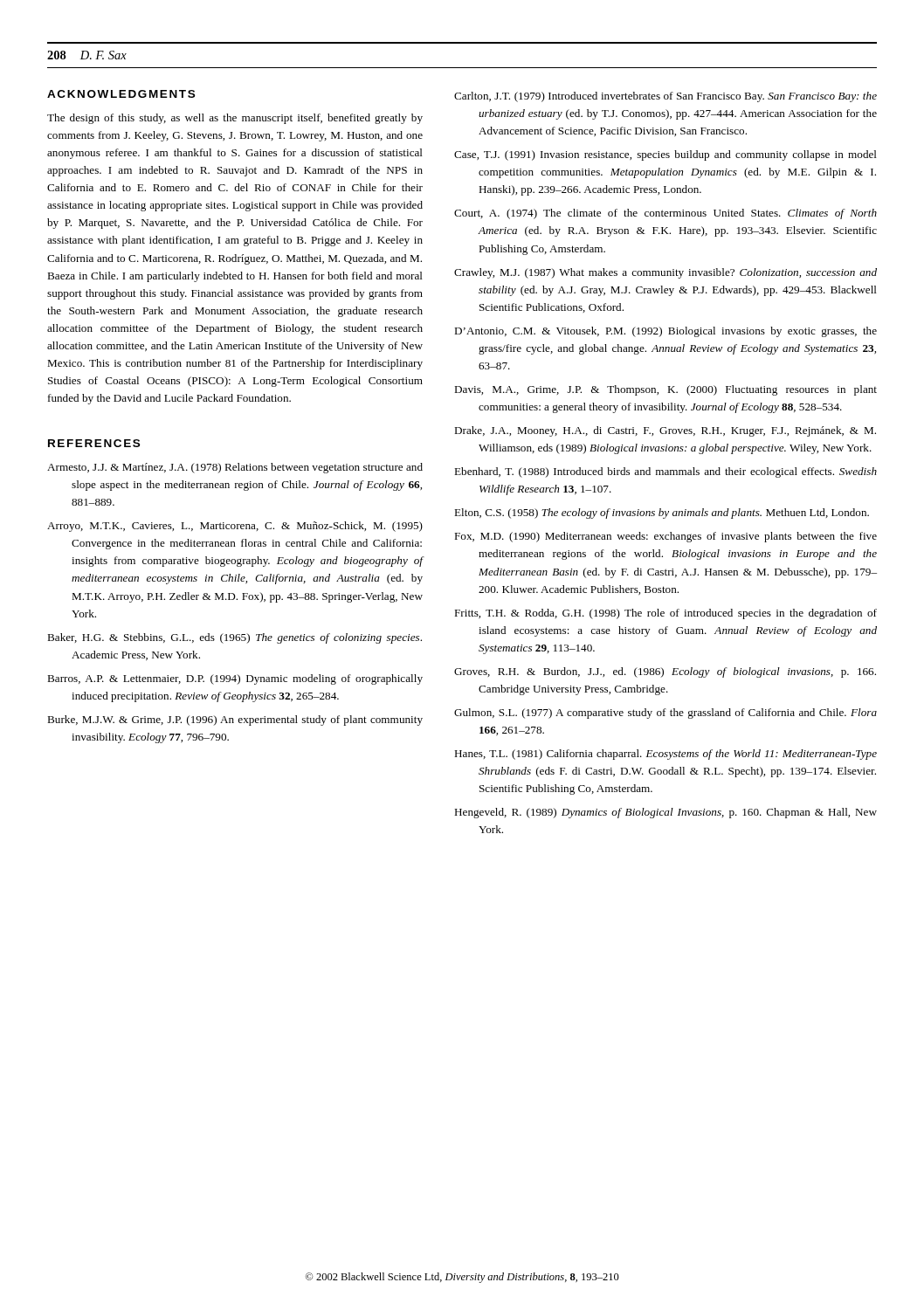Point to the region starting "Elton, C.S. (1958) The ecology of invasions"
Viewport: 924px width, 1310px height.
[x=662, y=512]
